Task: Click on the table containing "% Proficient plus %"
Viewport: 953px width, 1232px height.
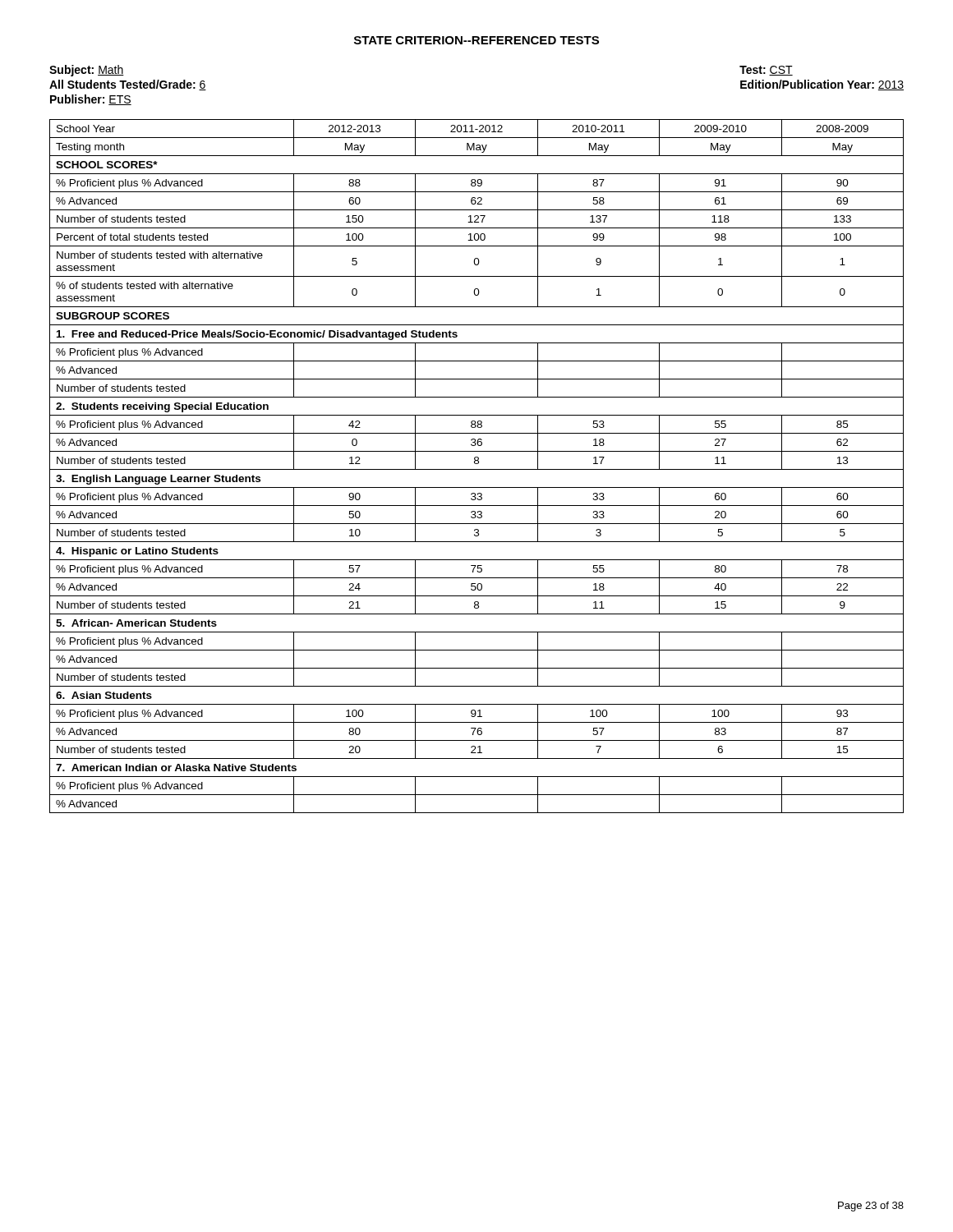Action: coord(476,466)
